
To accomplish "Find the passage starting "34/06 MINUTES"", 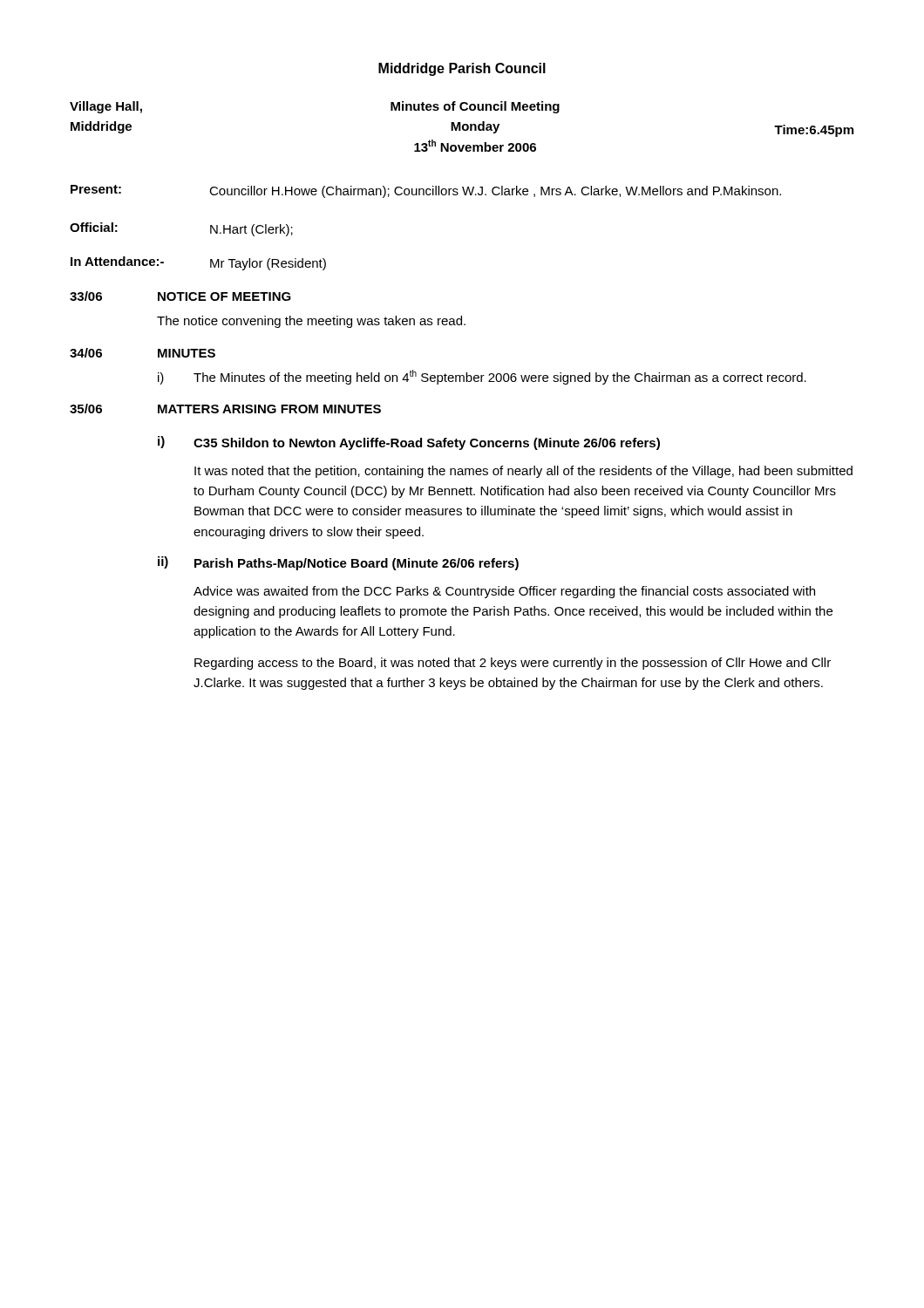I will tap(82, 353).
